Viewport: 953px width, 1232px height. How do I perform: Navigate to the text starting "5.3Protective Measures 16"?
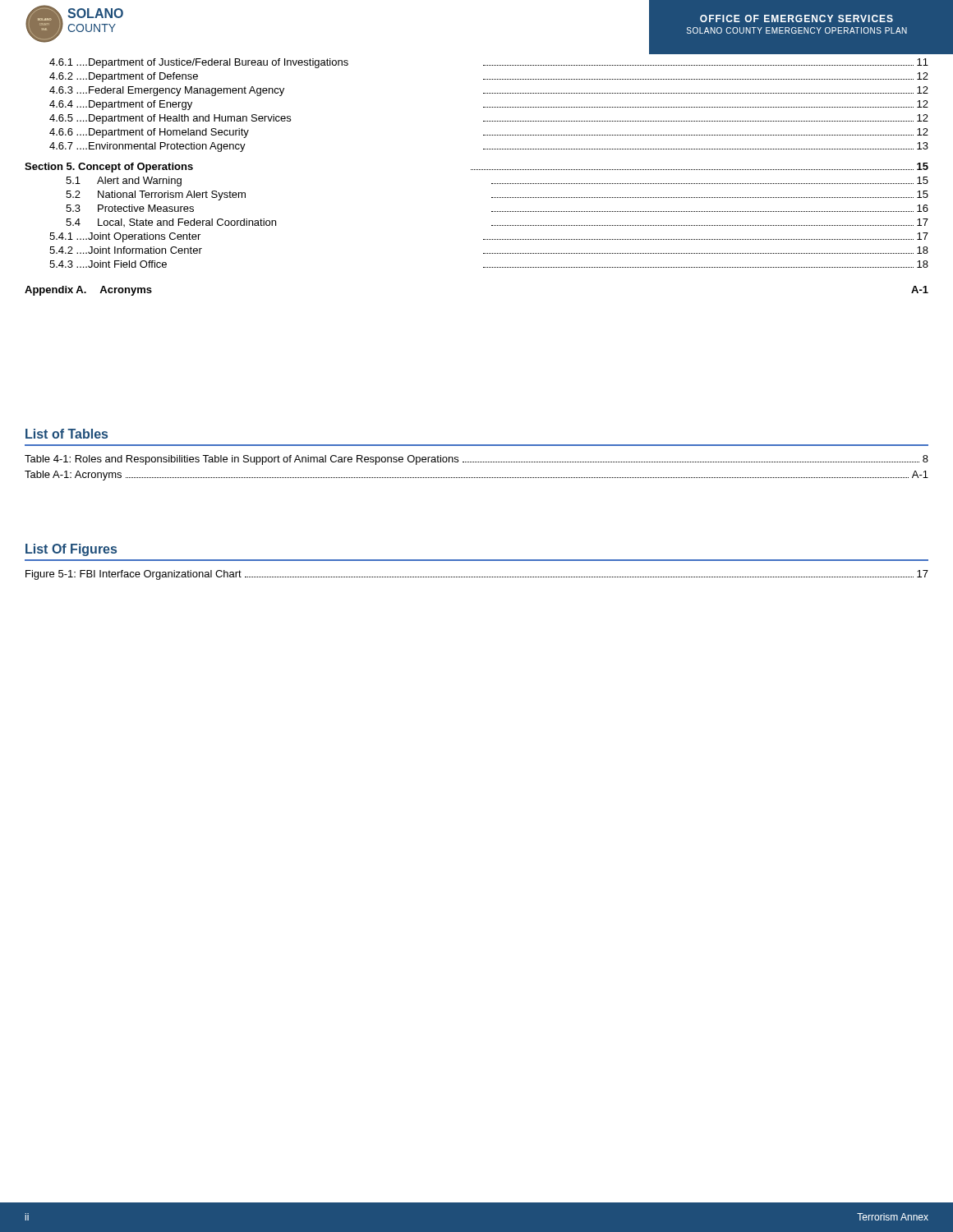pos(497,208)
